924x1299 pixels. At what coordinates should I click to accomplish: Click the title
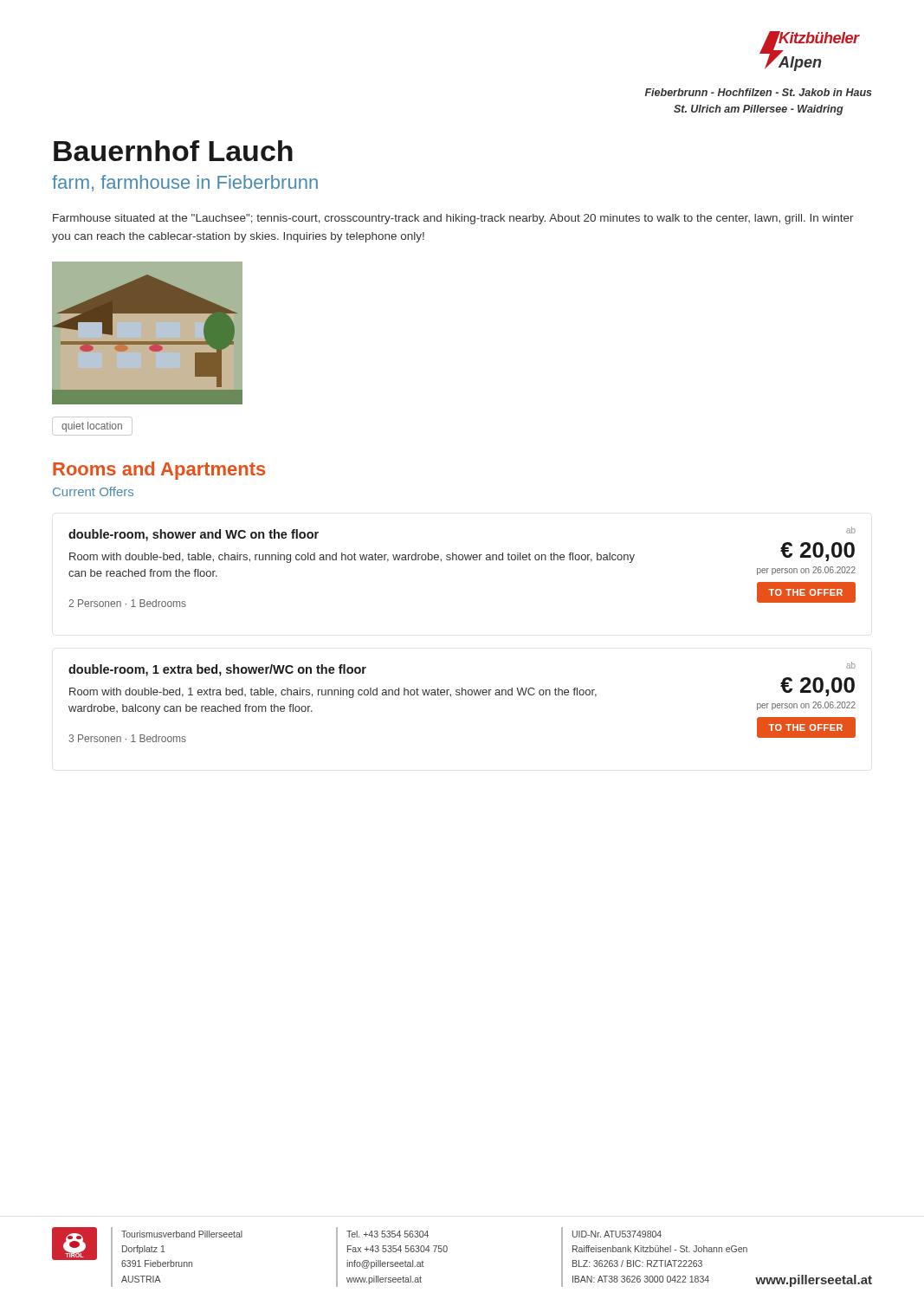pos(173,151)
